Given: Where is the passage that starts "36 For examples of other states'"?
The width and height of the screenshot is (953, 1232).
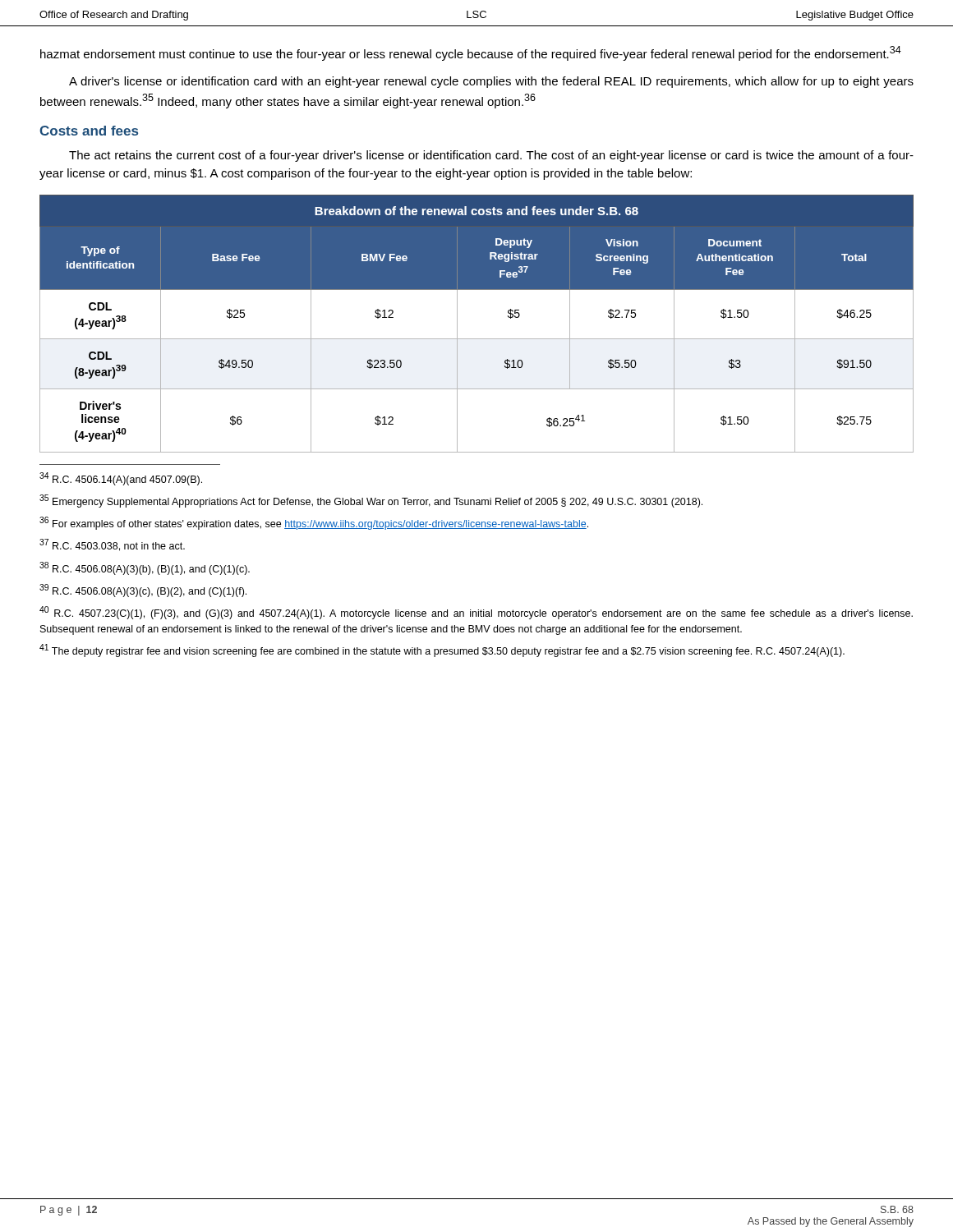Looking at the screenshot, I should pyautogui.click(x=314, y=523).
